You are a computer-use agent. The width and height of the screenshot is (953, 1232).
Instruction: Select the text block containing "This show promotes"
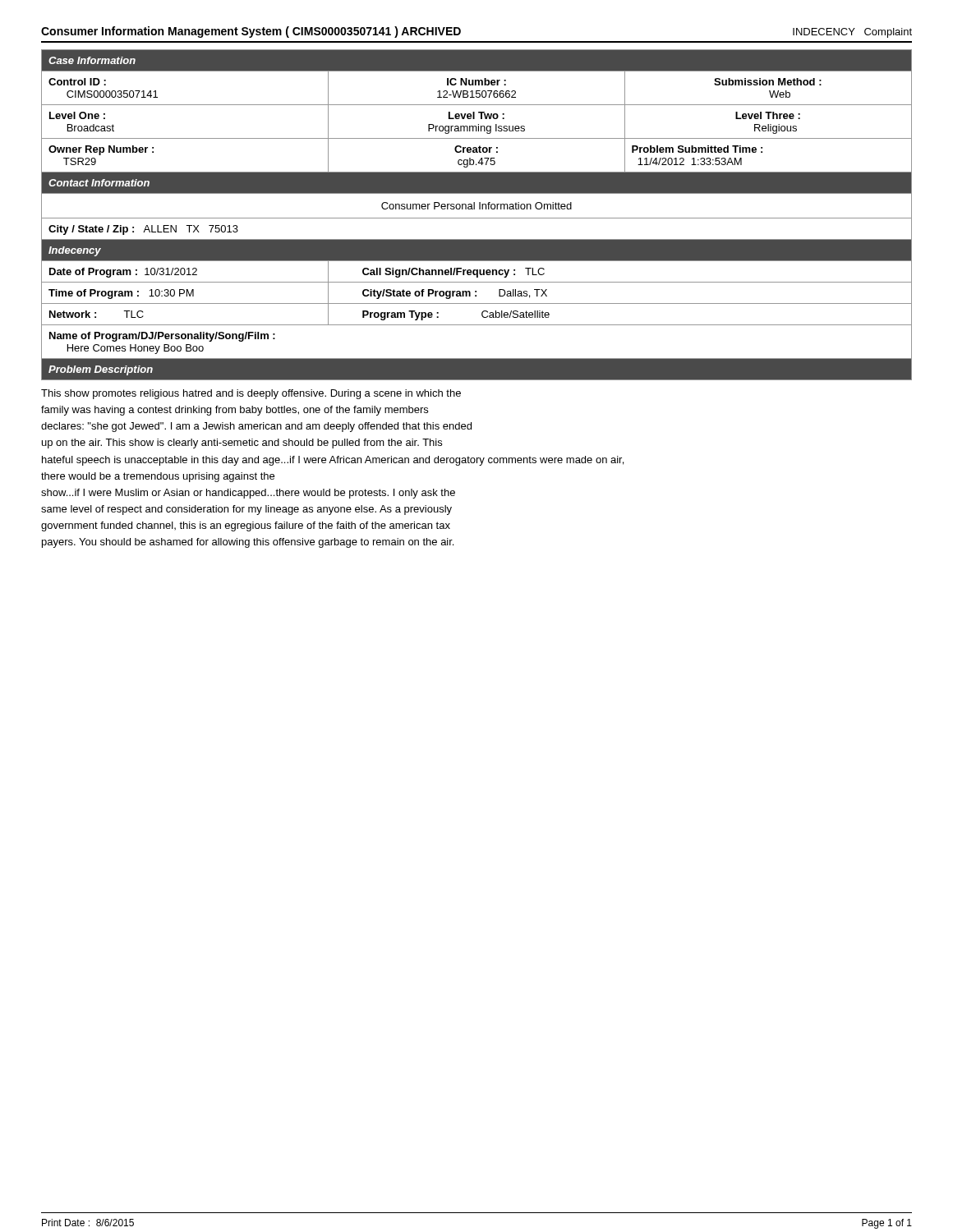coord(333,467)
